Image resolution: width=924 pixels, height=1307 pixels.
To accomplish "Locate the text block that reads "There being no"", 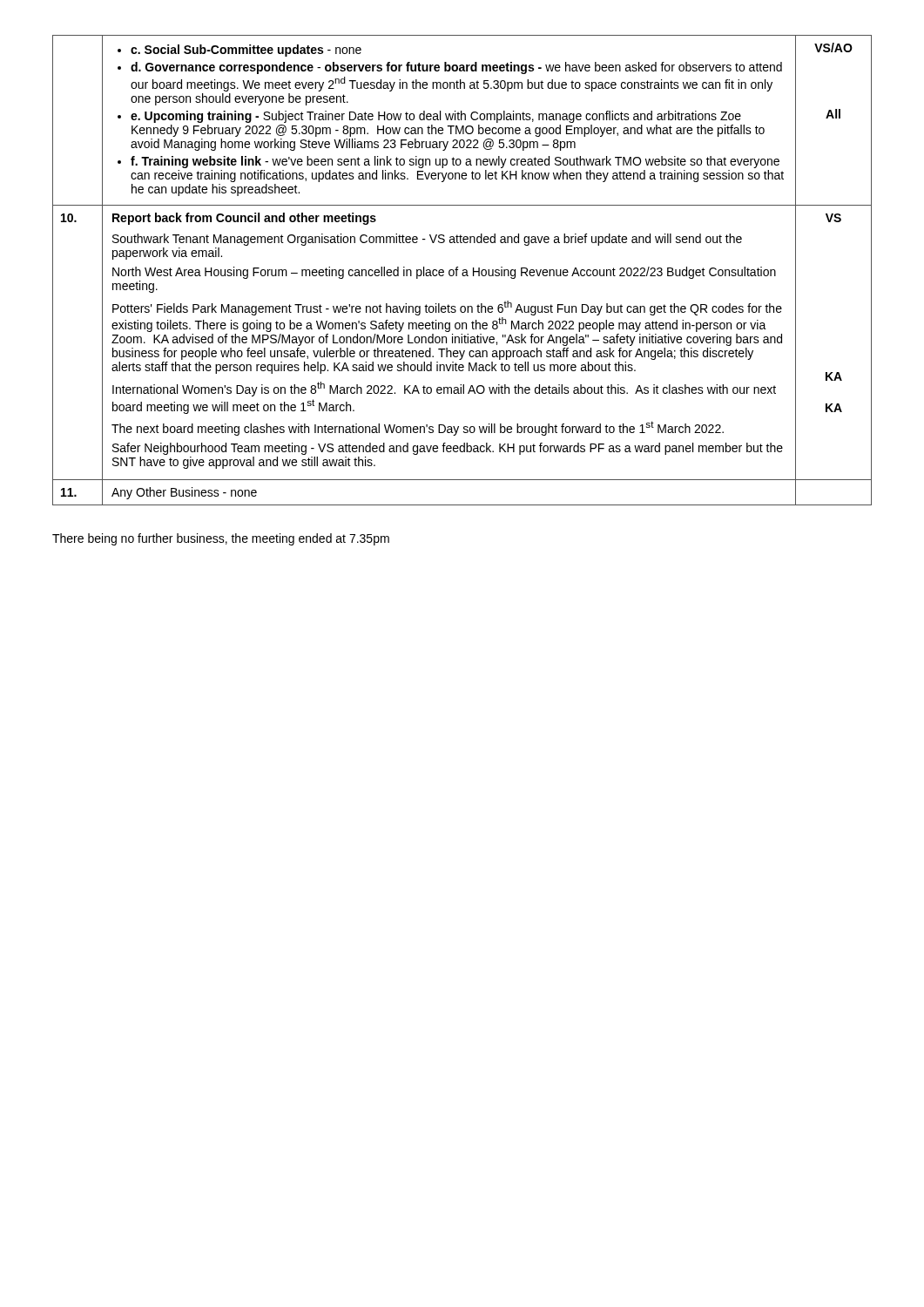I will [x=221, y=538].
